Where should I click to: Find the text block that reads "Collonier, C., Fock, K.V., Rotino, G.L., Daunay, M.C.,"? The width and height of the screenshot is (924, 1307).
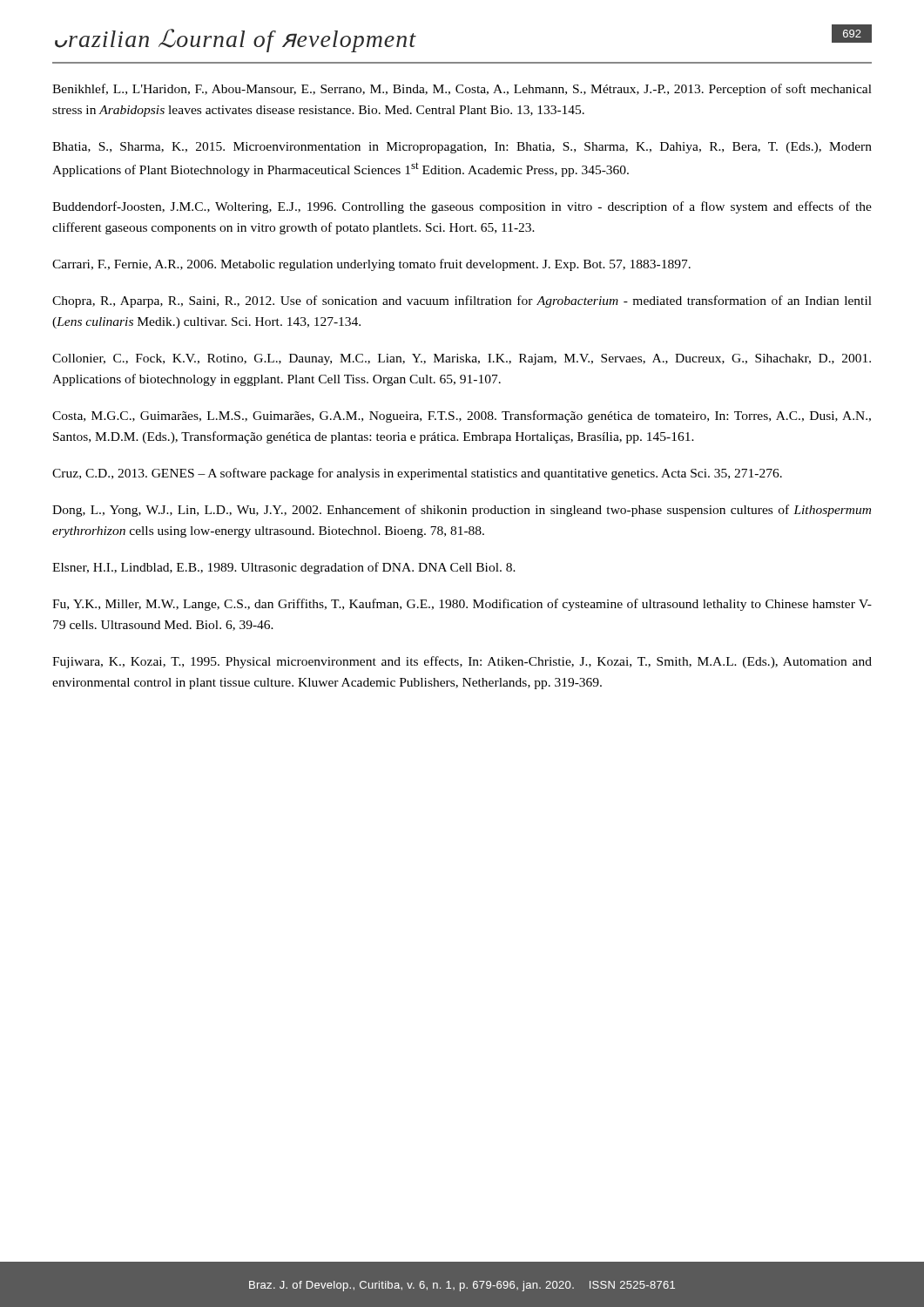tap(462, 368)
